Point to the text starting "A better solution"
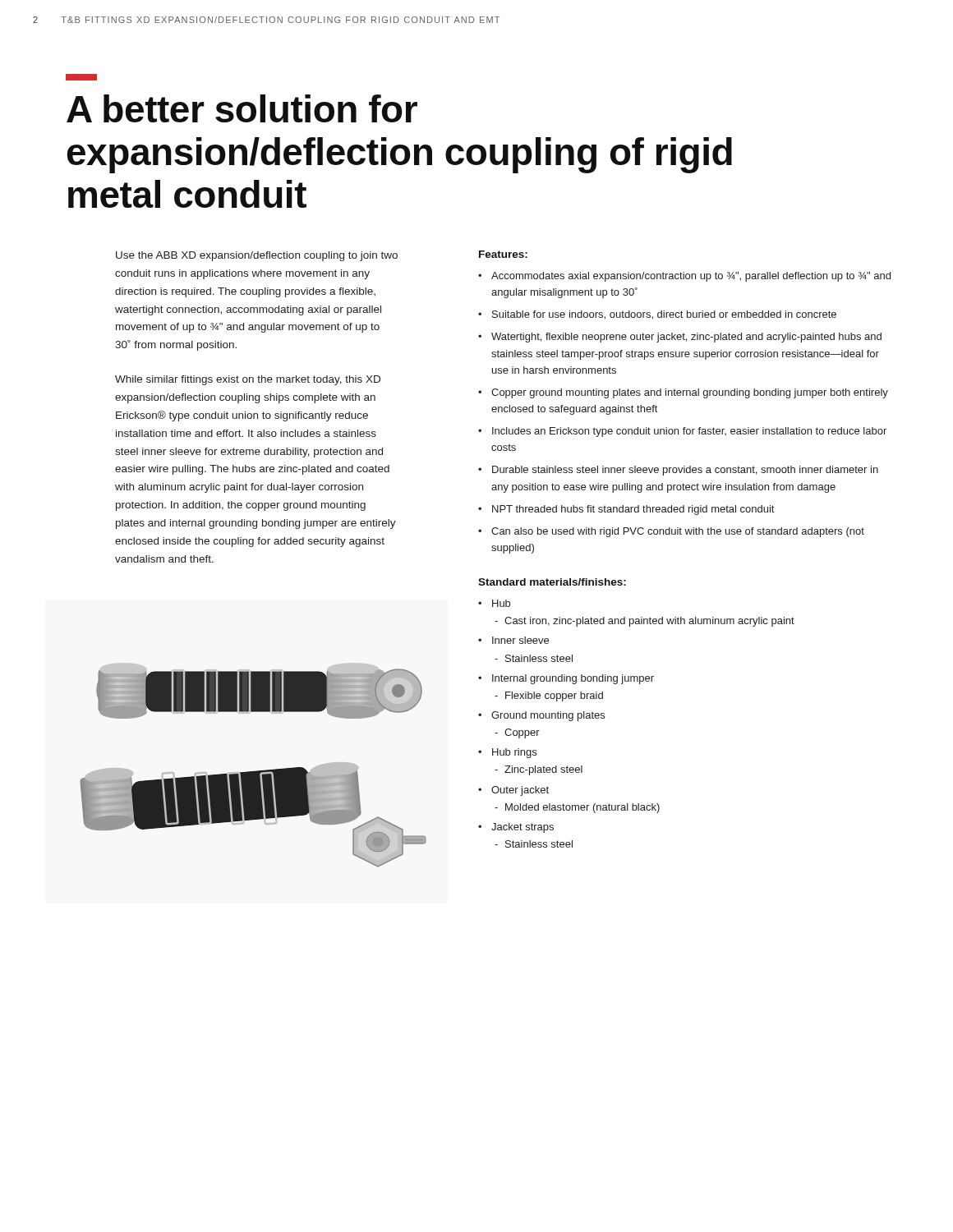 (400, 152)
